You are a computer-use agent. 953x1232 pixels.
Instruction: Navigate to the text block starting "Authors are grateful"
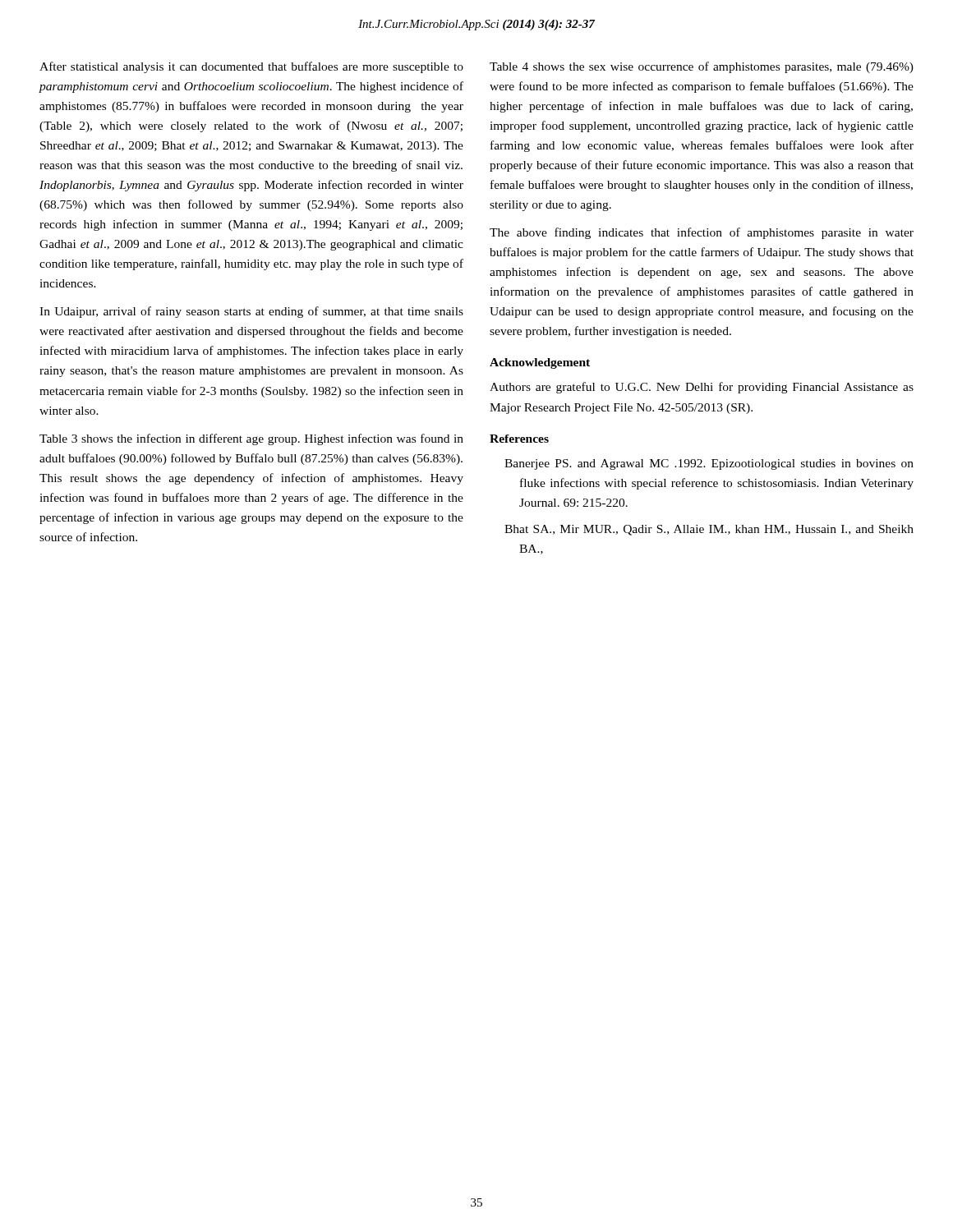coord(702,397)
